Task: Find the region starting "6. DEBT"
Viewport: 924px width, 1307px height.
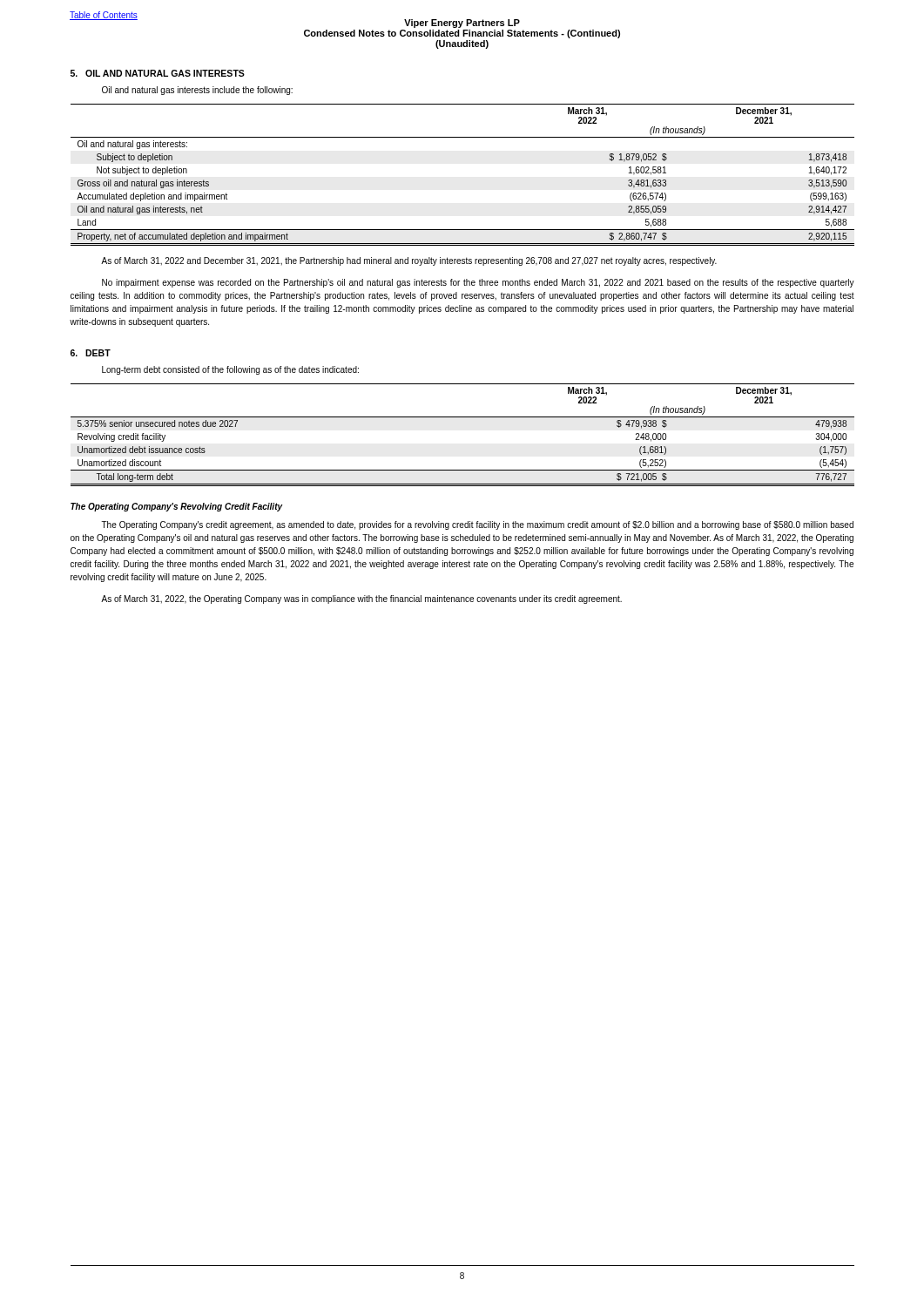Action: point(90,353)
